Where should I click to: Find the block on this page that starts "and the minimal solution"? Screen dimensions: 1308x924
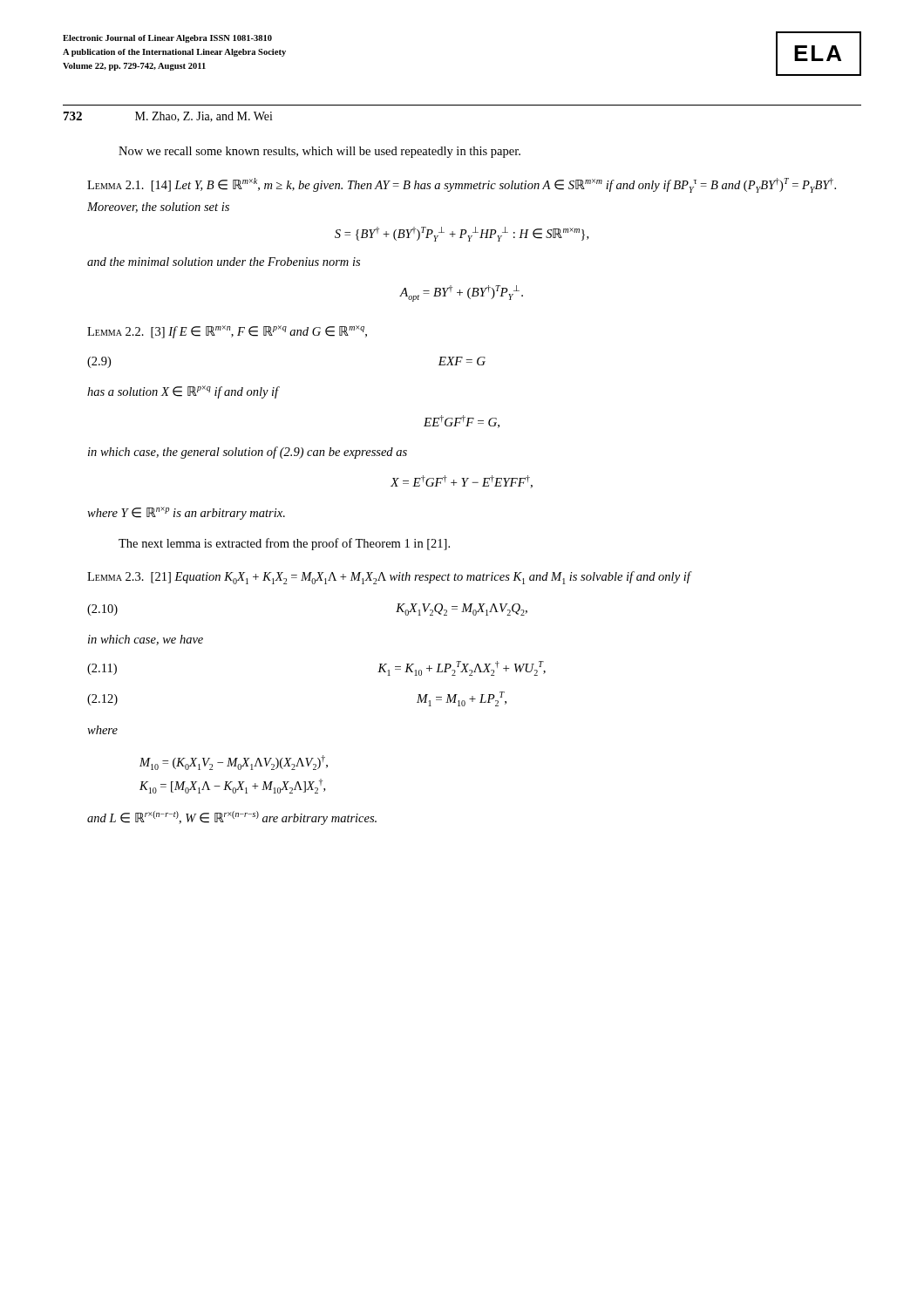tap(224, 261)
